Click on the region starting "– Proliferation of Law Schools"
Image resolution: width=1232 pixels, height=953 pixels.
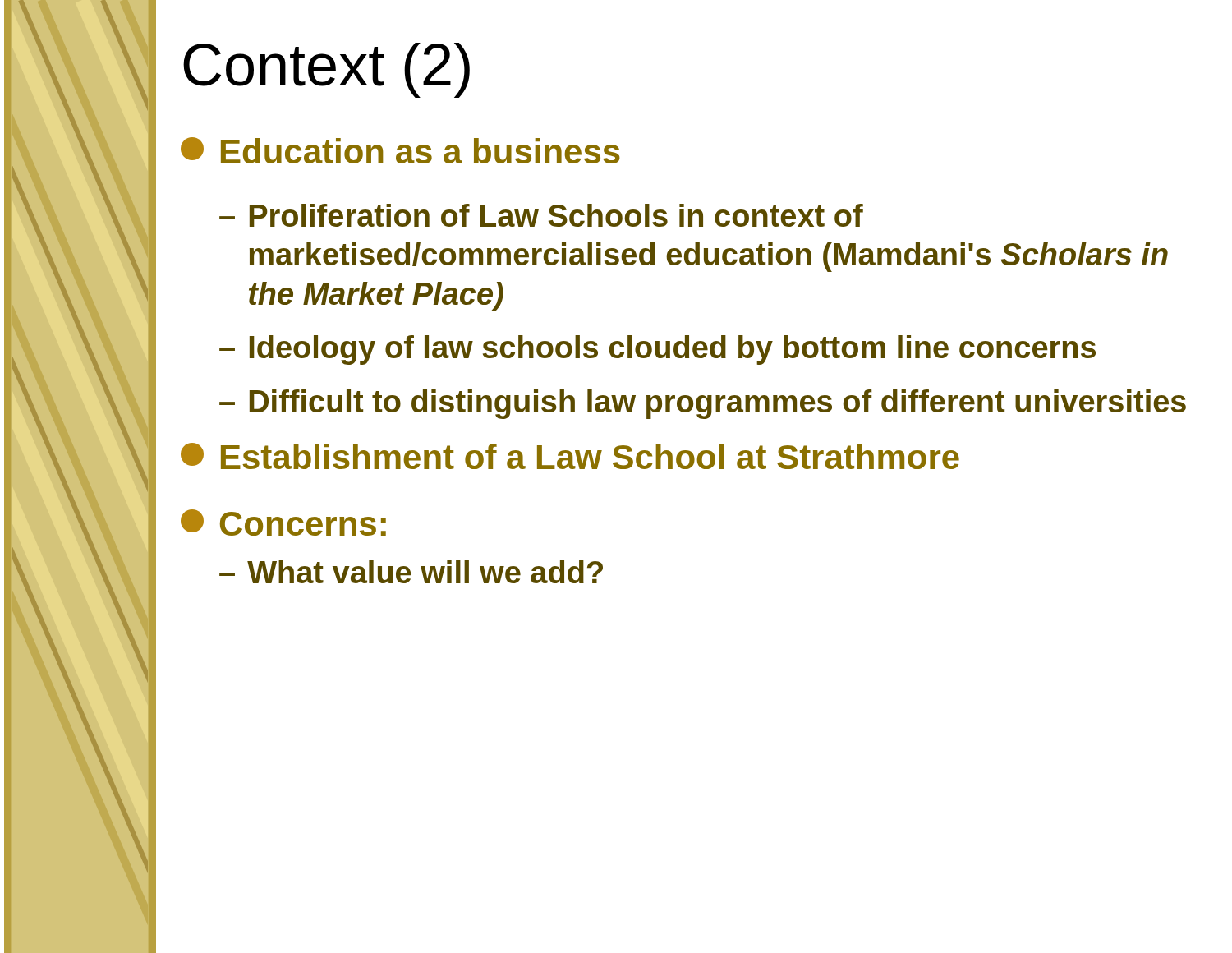pos(709,255)
